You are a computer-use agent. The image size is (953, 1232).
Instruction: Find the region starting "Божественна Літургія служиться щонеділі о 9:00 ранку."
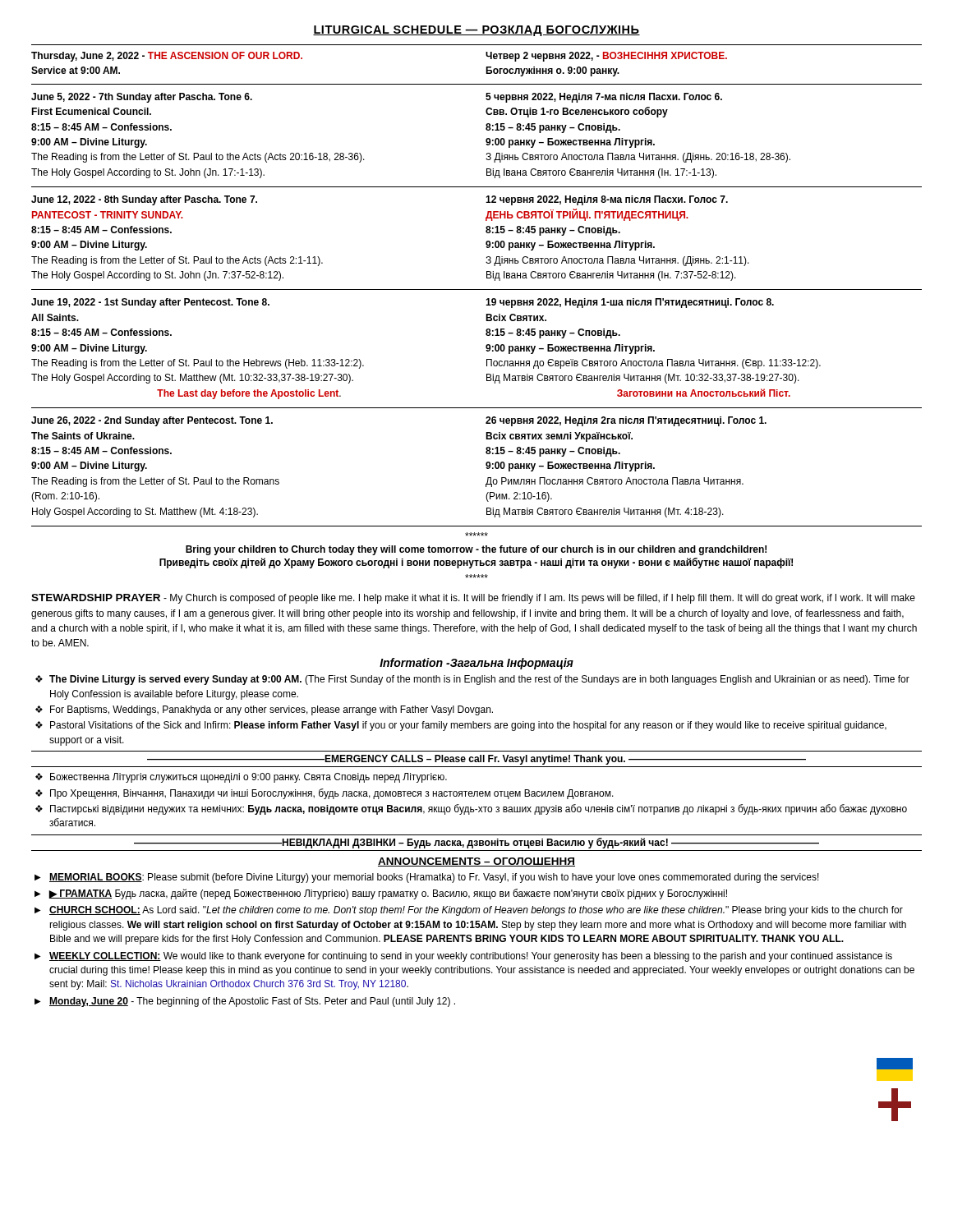248,777
